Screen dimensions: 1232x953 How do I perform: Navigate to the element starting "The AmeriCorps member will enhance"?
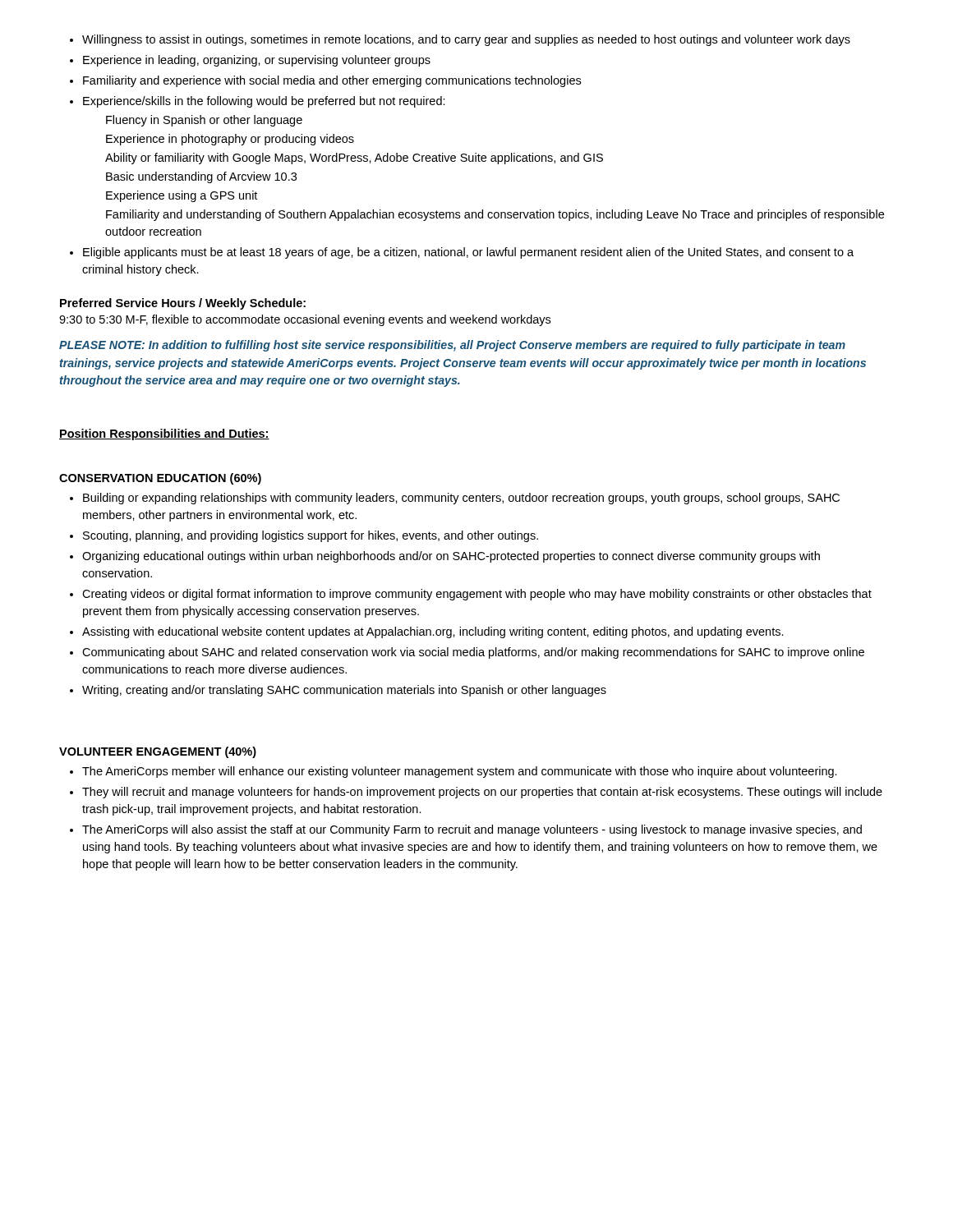point(476,772)
